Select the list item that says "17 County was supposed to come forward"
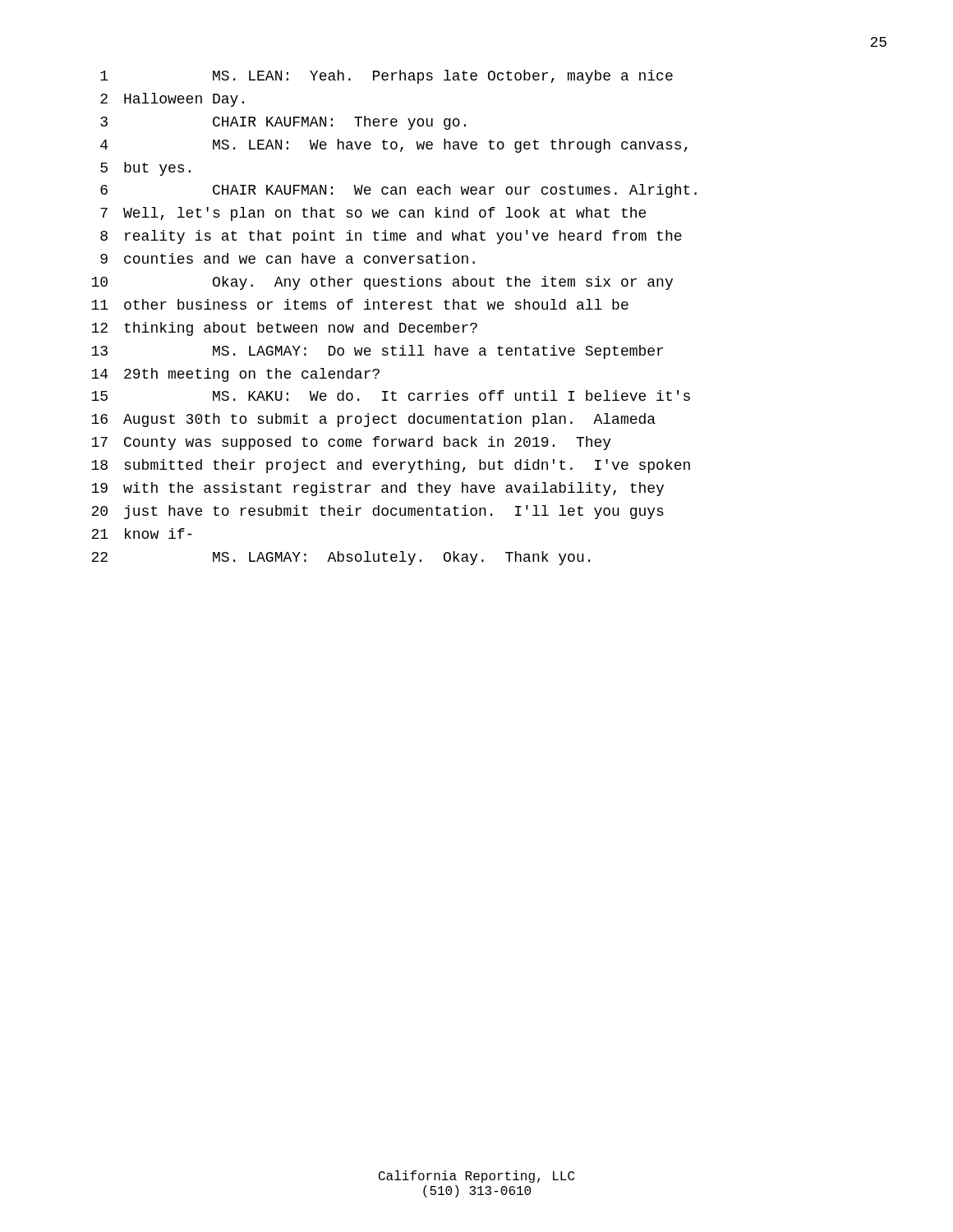 click(476, 444)
